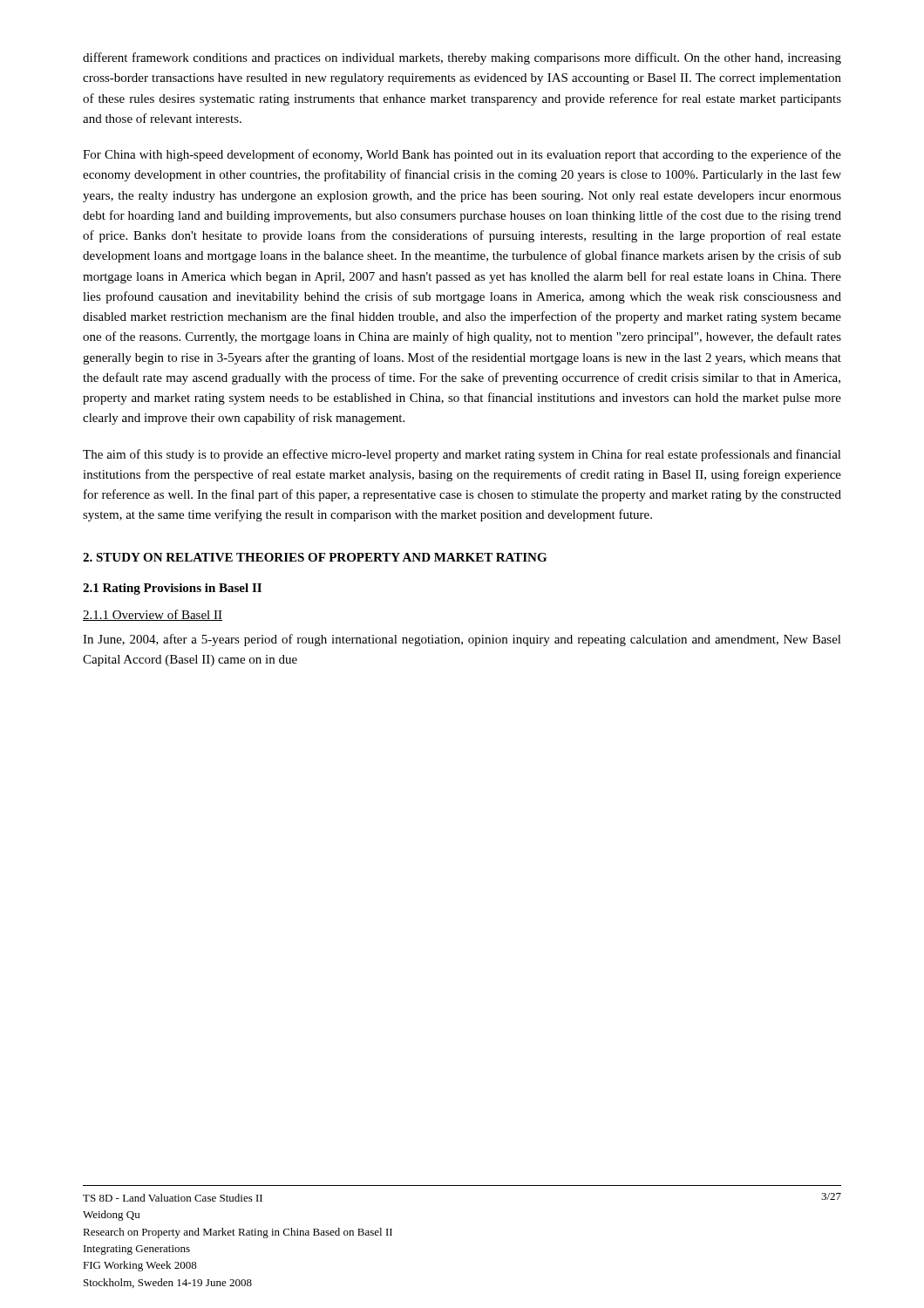The height and width of the screenshot is (1308, 924).
Task: Navigate to the region starting "different framework conditions and practices on individual markets,"
Action: (x=462, y=88)
